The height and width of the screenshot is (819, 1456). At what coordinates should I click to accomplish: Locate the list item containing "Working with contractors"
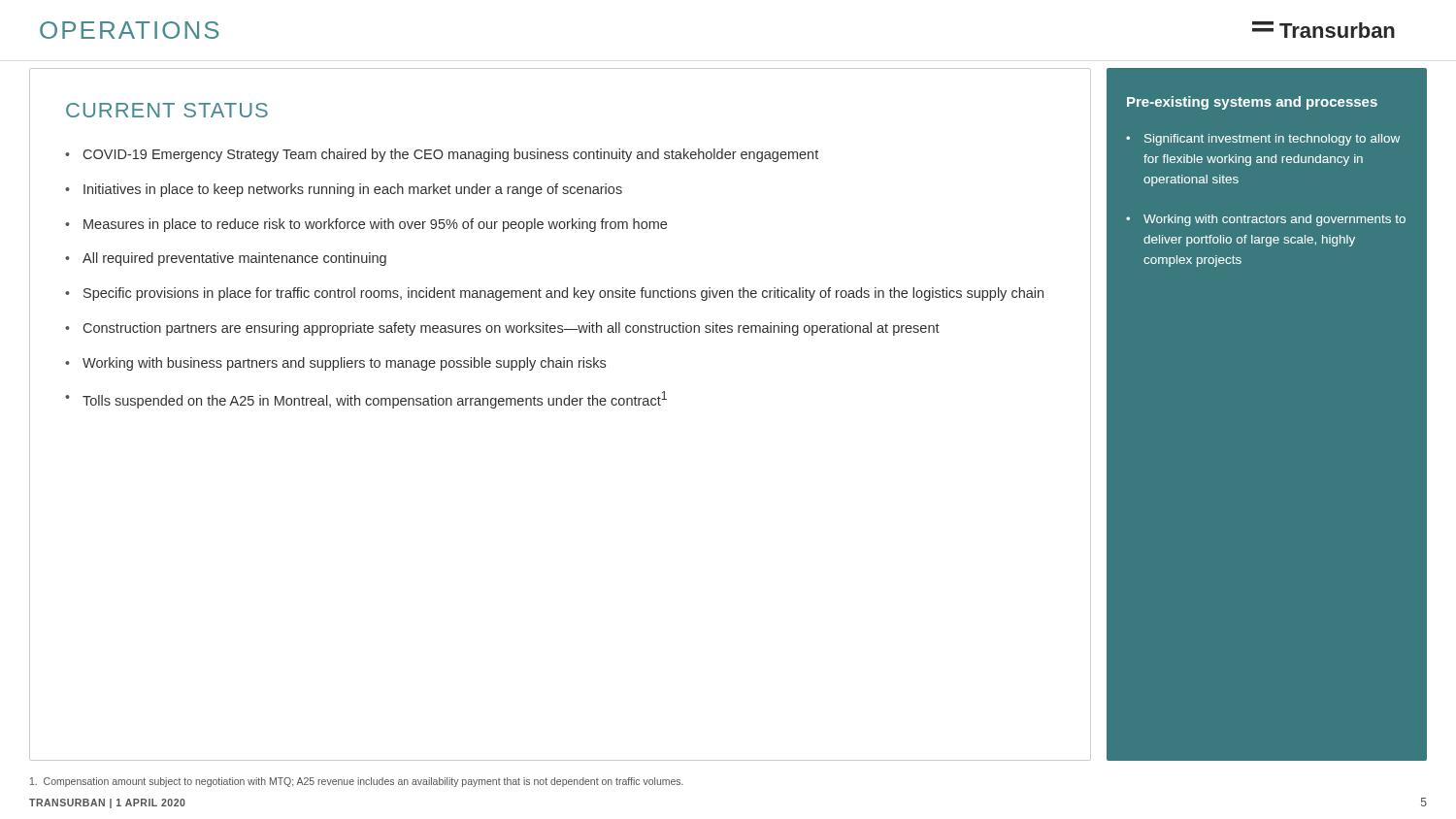[x=1275, y=239]
